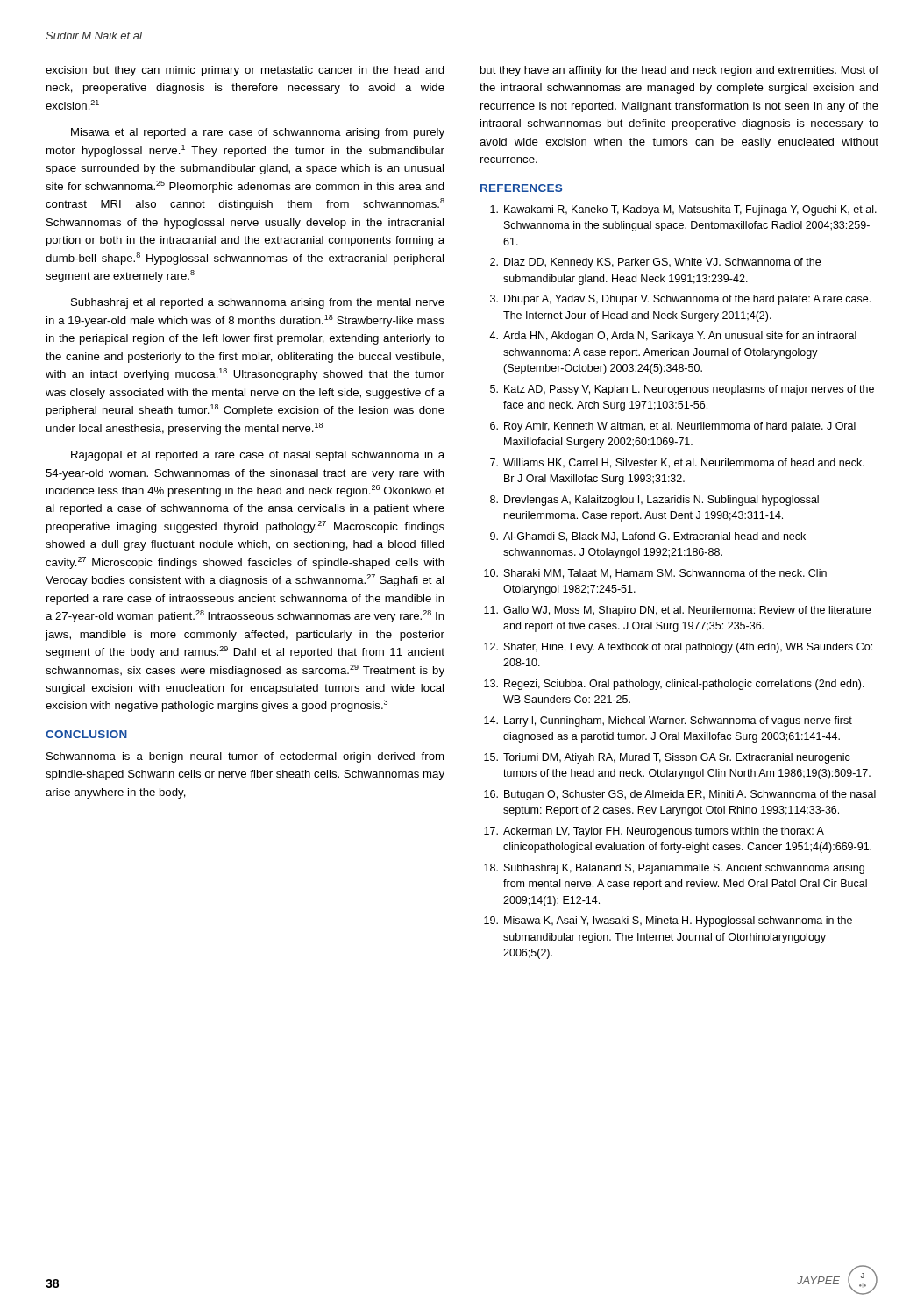Where is the passage that starts "11. Gallo WJ,"?
Image resolution: width=924 pixels, height=1315 pixels.
pyautogui.click(x=679, y=618)
